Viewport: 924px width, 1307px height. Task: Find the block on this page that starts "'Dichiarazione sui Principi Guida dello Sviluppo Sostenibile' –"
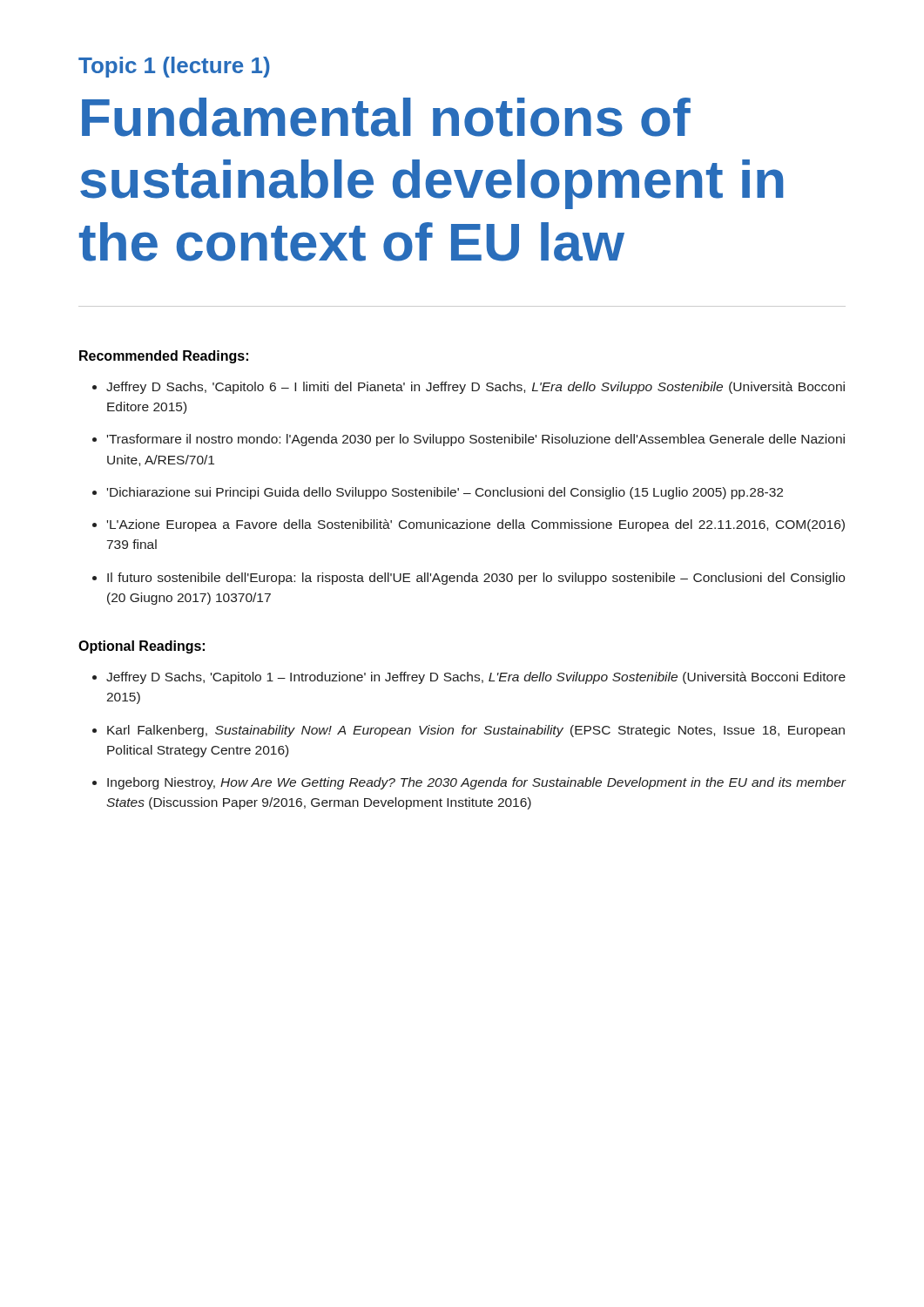445,492
